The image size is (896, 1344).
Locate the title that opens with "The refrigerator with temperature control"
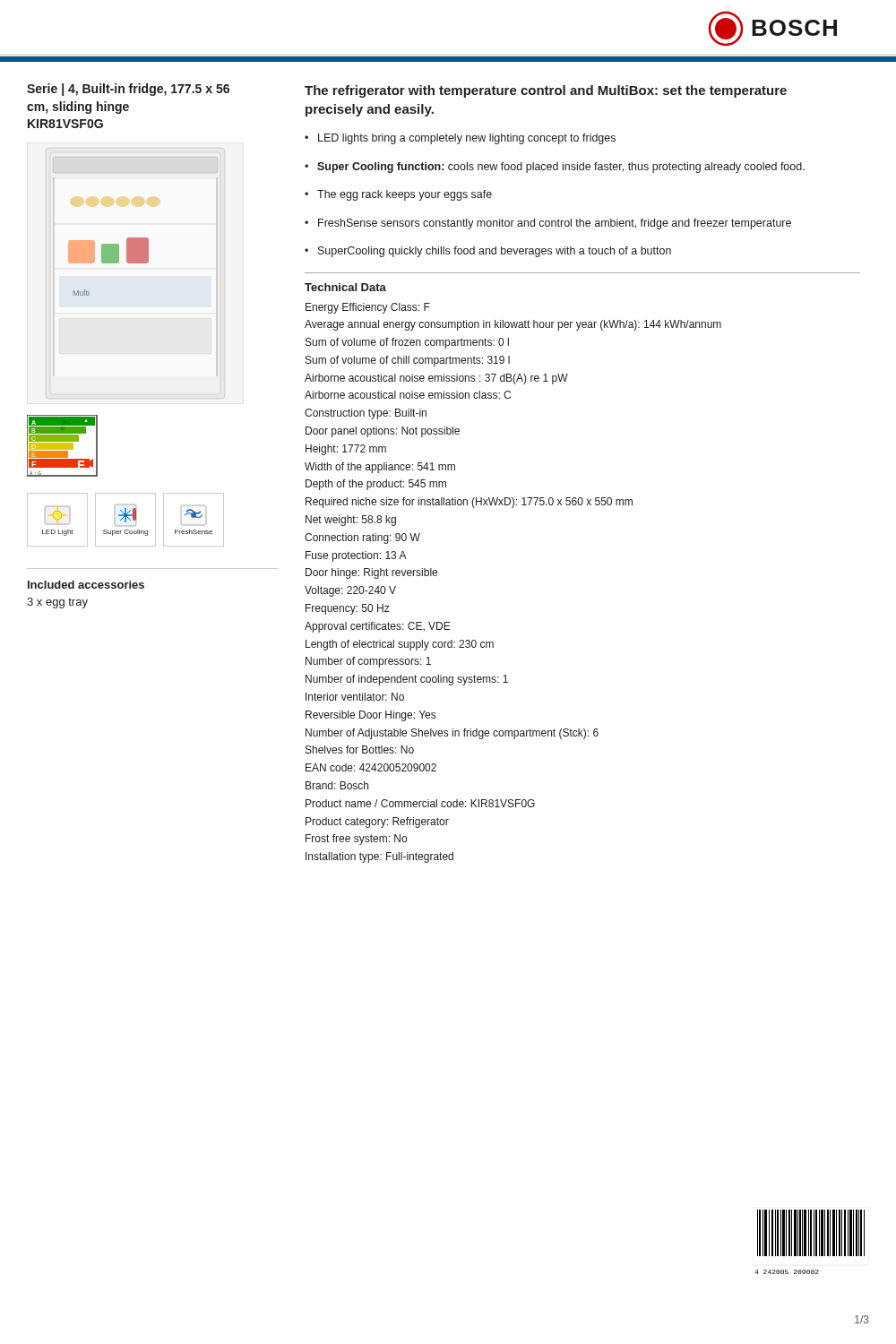click(546, 99)
